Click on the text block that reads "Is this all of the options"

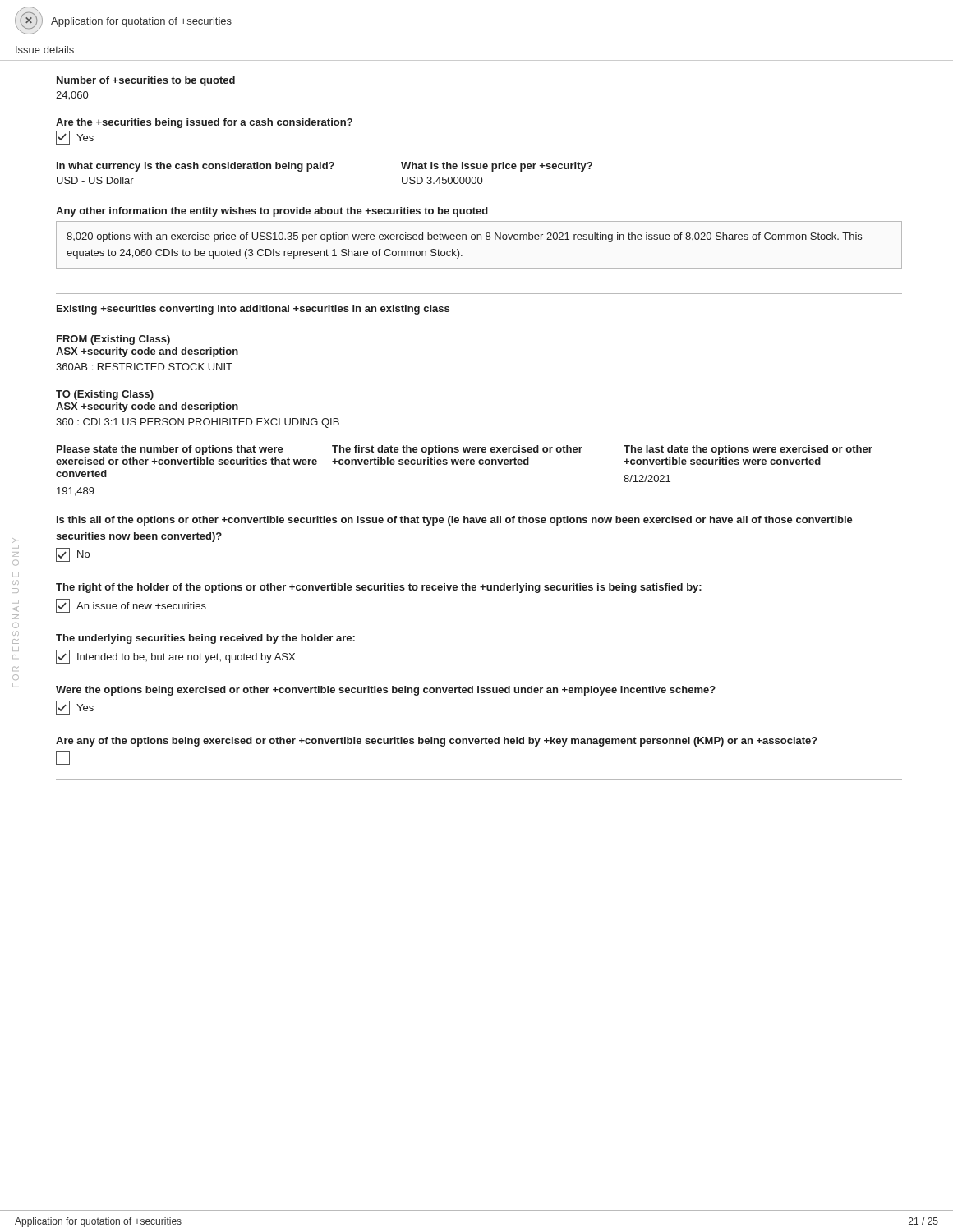point(455,521)
